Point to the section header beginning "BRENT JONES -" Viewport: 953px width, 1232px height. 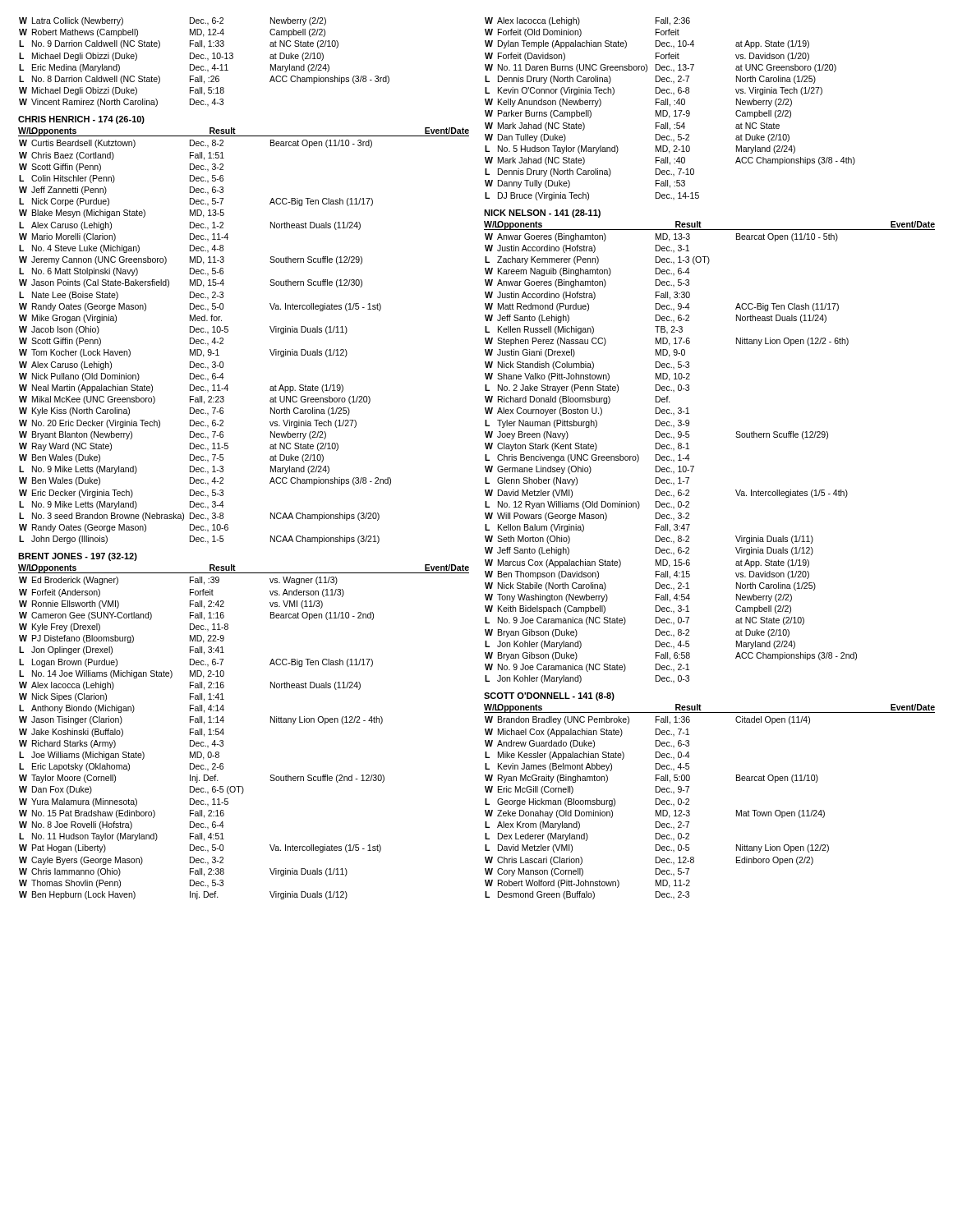pos(78,556)
